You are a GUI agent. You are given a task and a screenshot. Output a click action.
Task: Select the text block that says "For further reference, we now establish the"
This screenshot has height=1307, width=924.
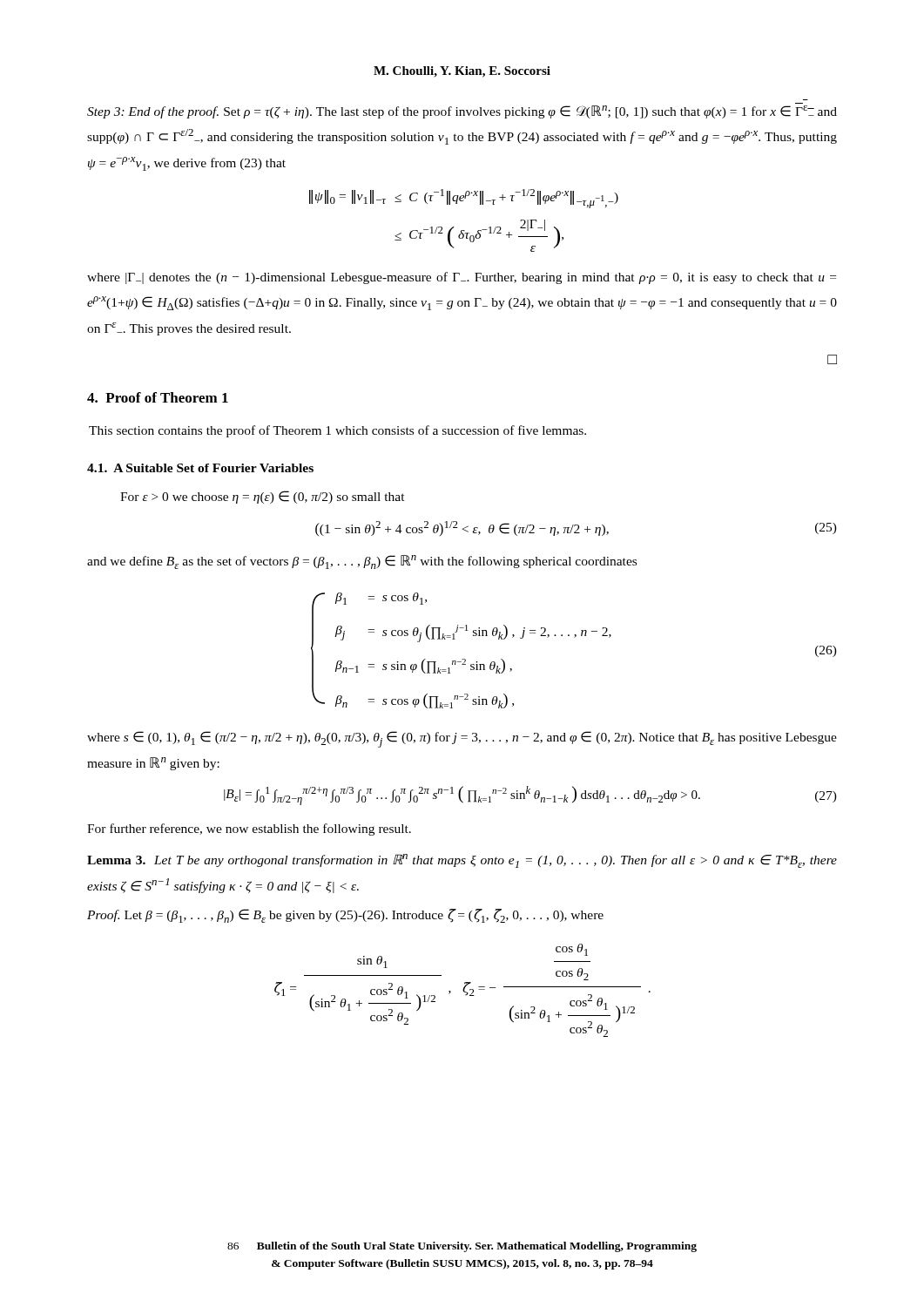(x=249, y=828)
